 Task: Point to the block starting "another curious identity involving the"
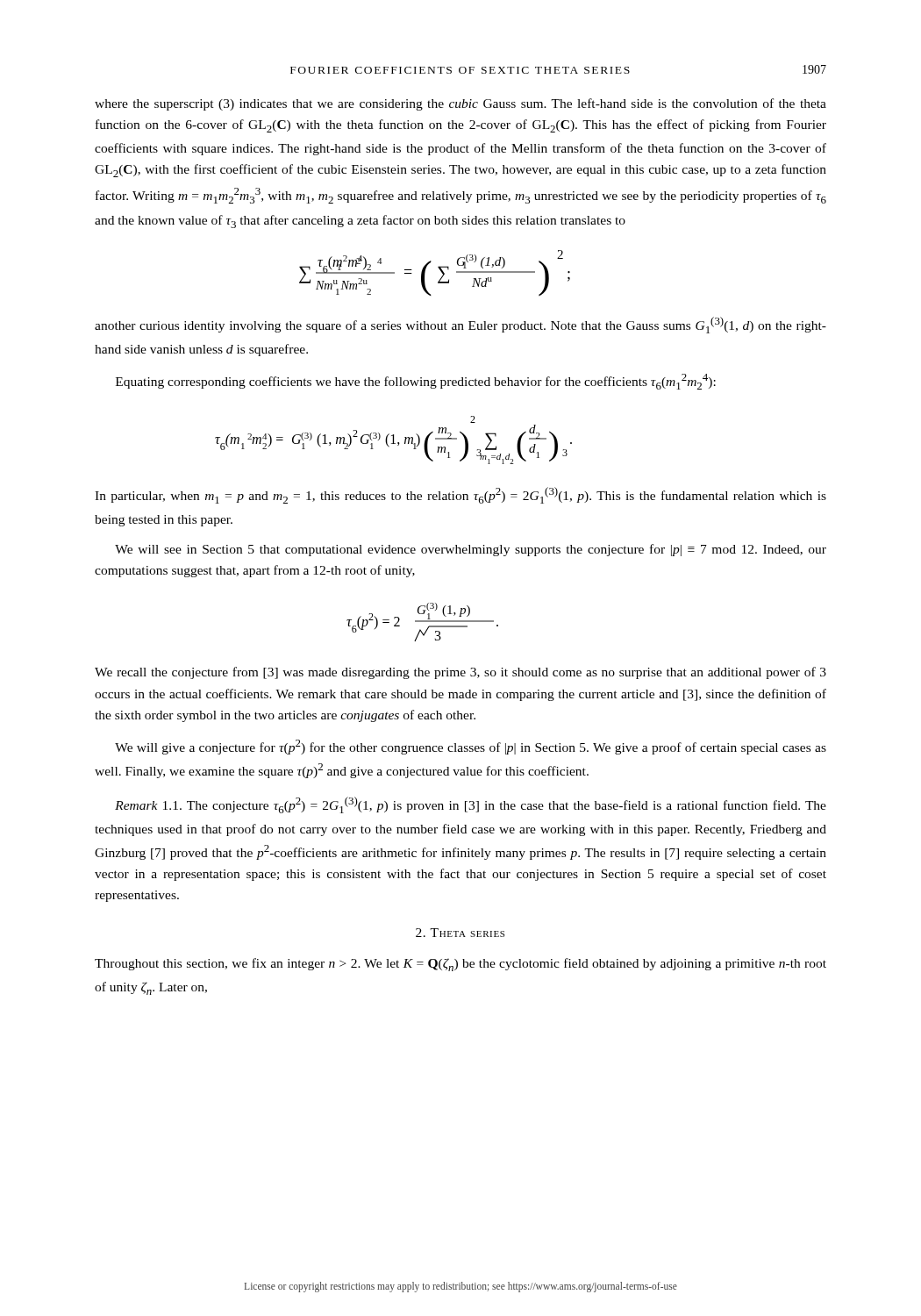[460, 336]
